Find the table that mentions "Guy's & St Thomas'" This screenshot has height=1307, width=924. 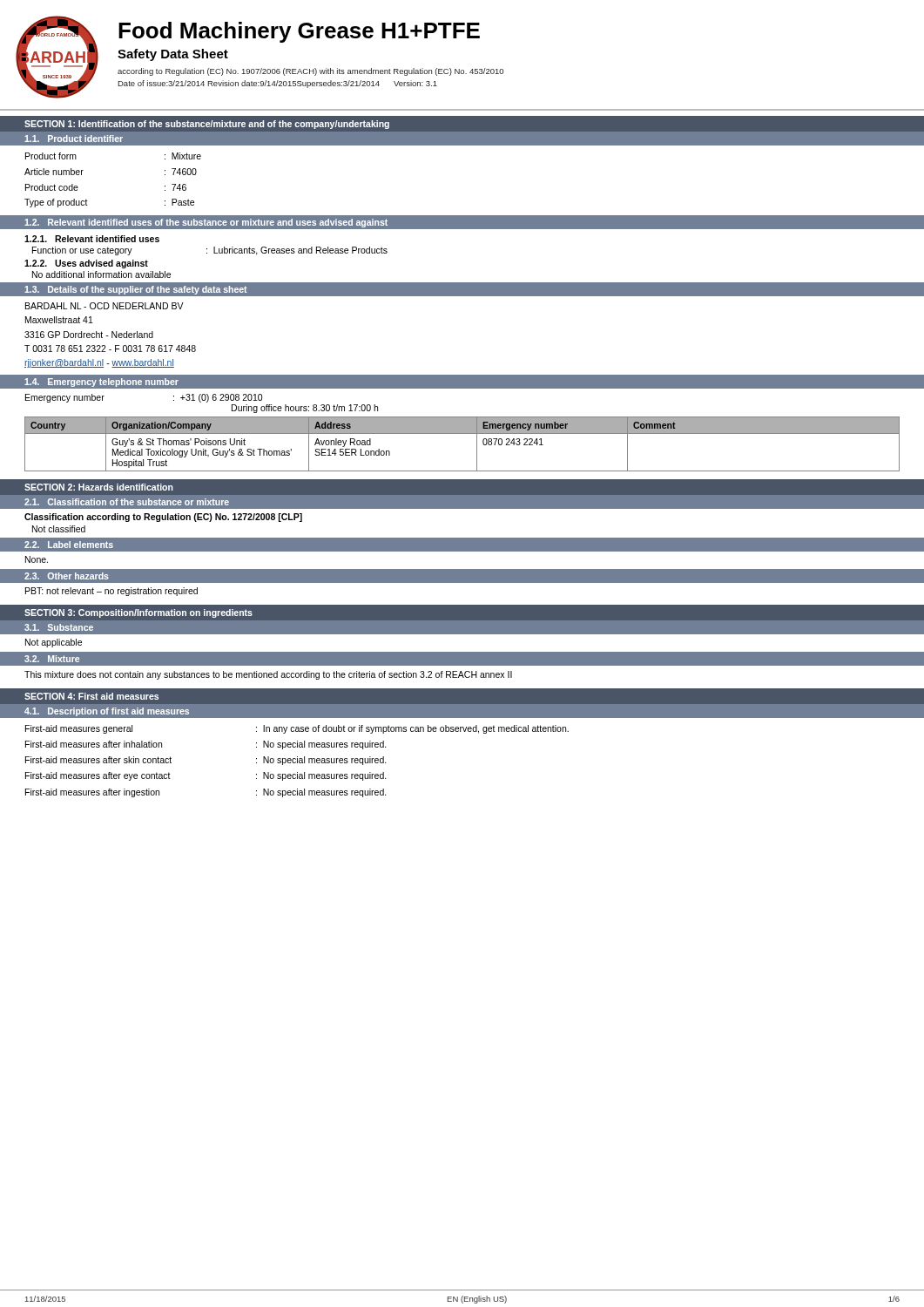(x=462, y=443)
